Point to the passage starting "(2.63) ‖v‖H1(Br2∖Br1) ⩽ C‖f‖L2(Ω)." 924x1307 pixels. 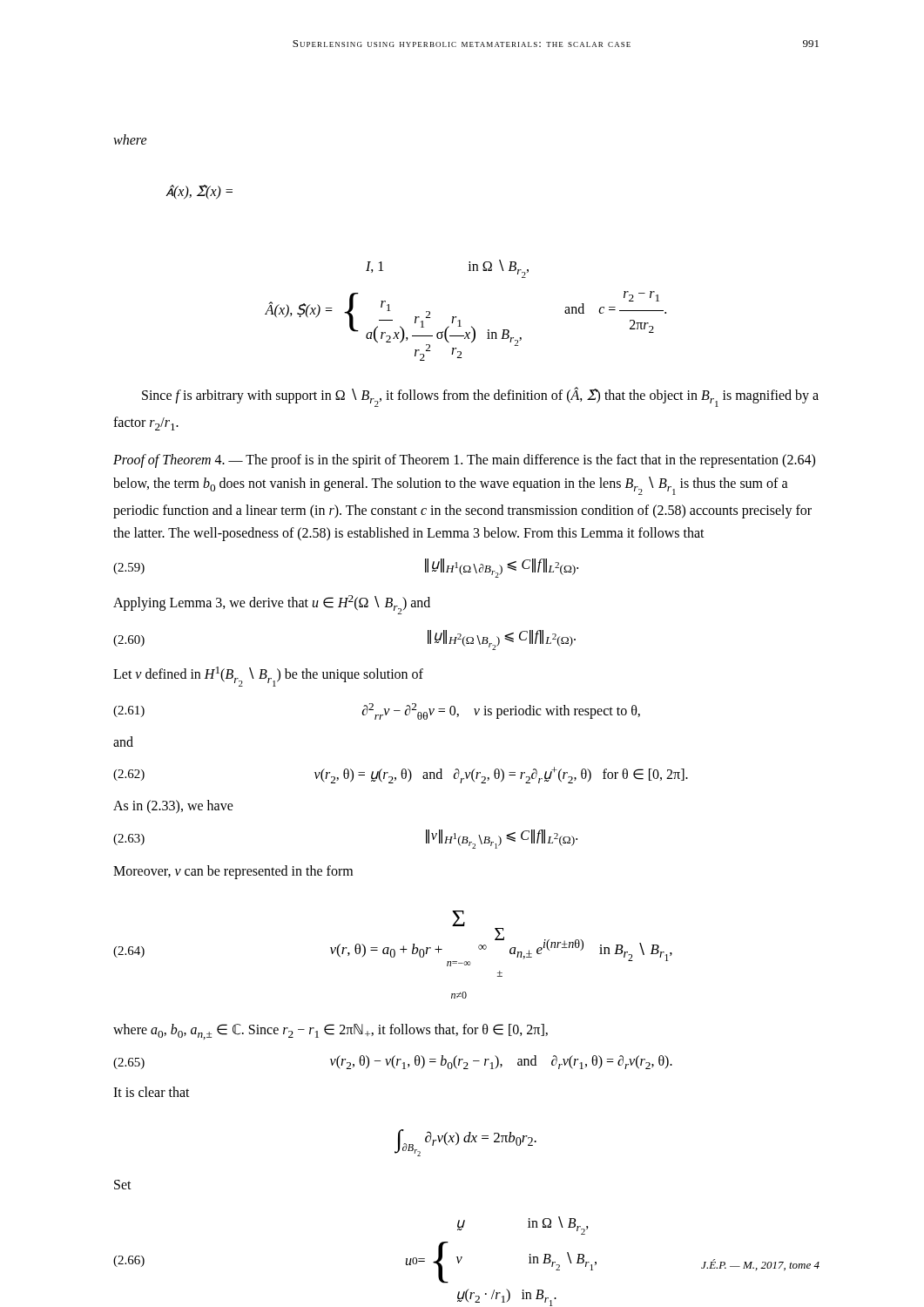coord(466,839)
